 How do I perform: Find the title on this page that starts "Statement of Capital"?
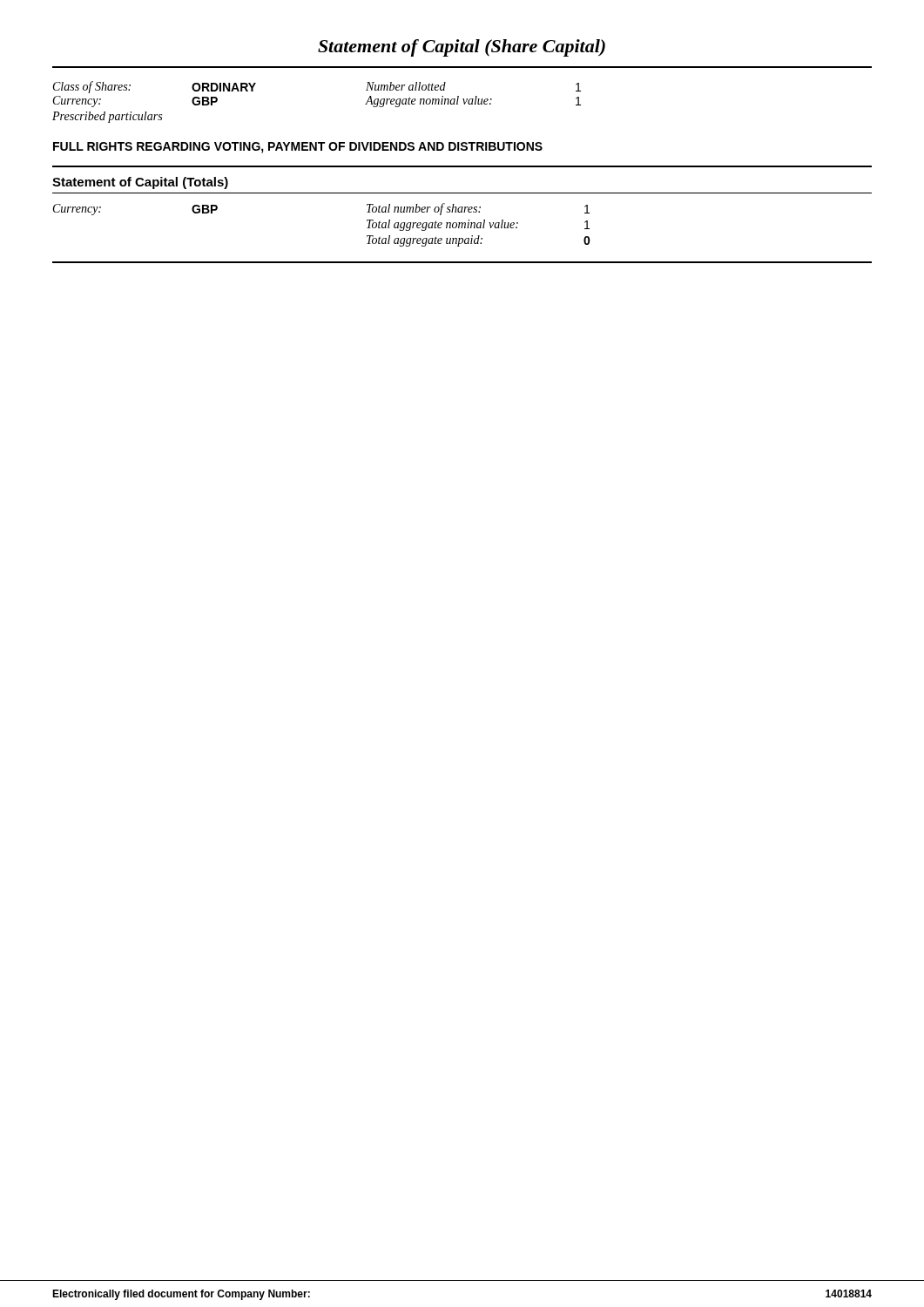pos(462,46)
